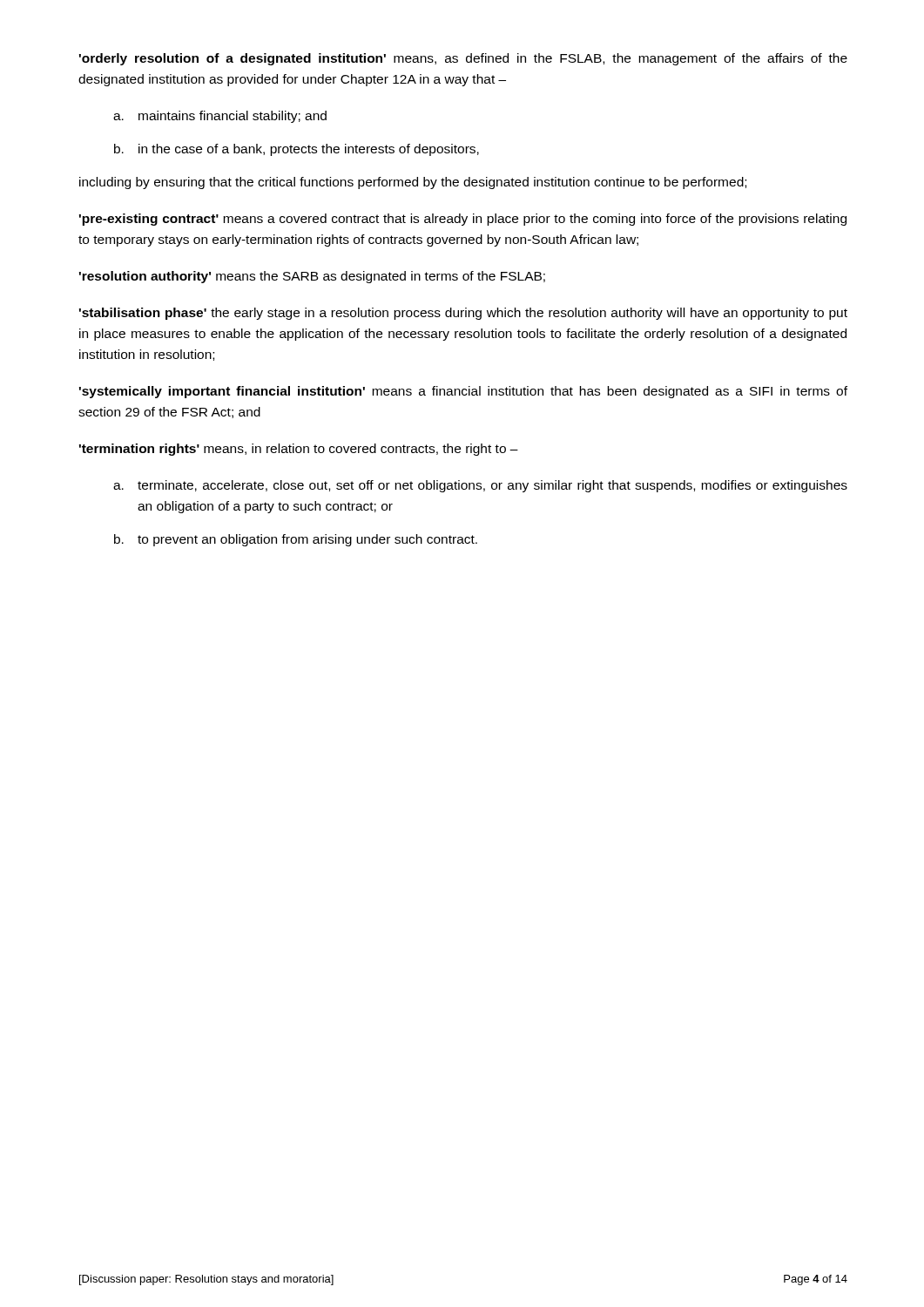
Task: Where is the passage that starts "b. in the"?
Action: [x=480, y=149]
